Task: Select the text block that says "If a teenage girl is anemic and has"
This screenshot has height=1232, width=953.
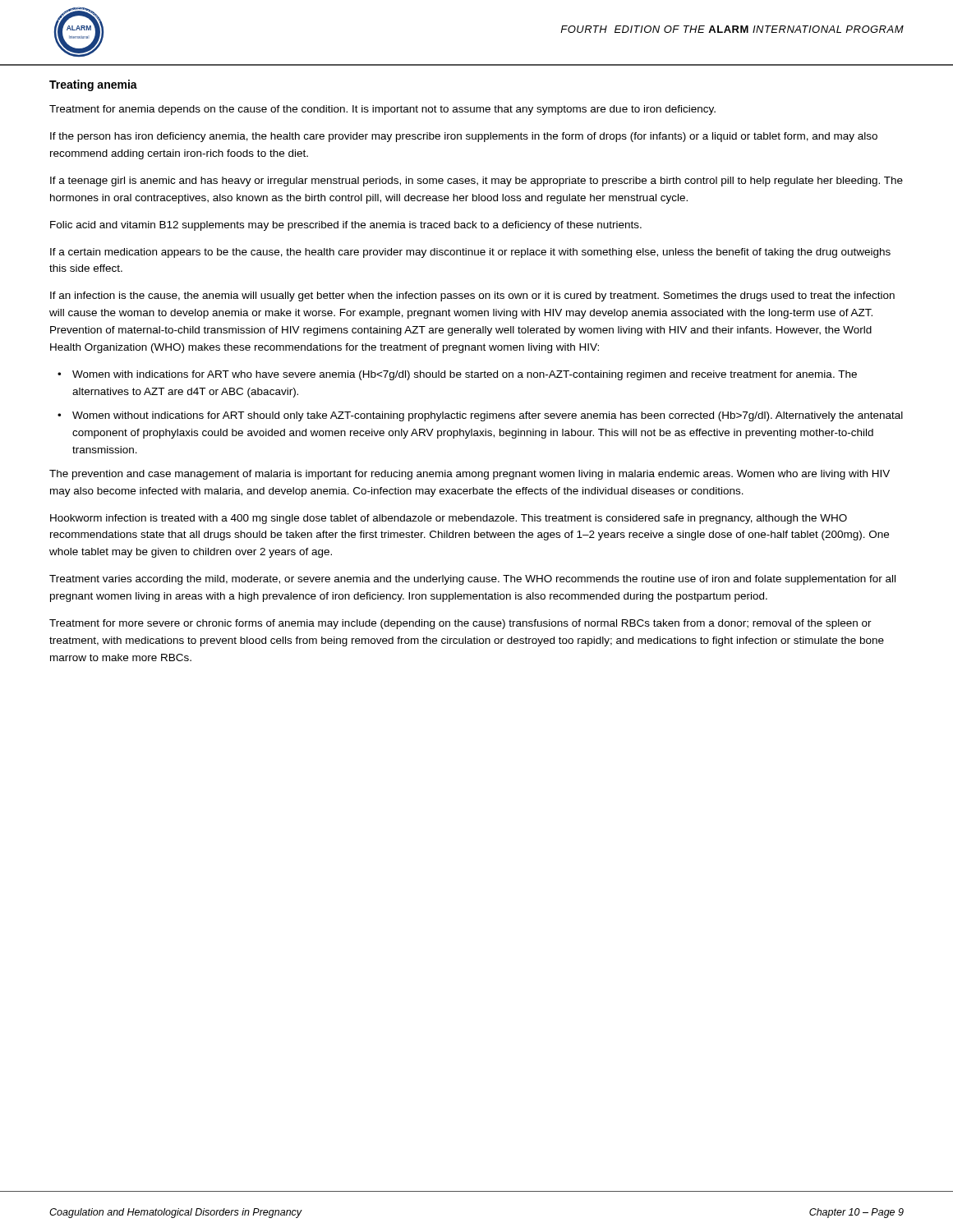Action: [x=476, y=189]
